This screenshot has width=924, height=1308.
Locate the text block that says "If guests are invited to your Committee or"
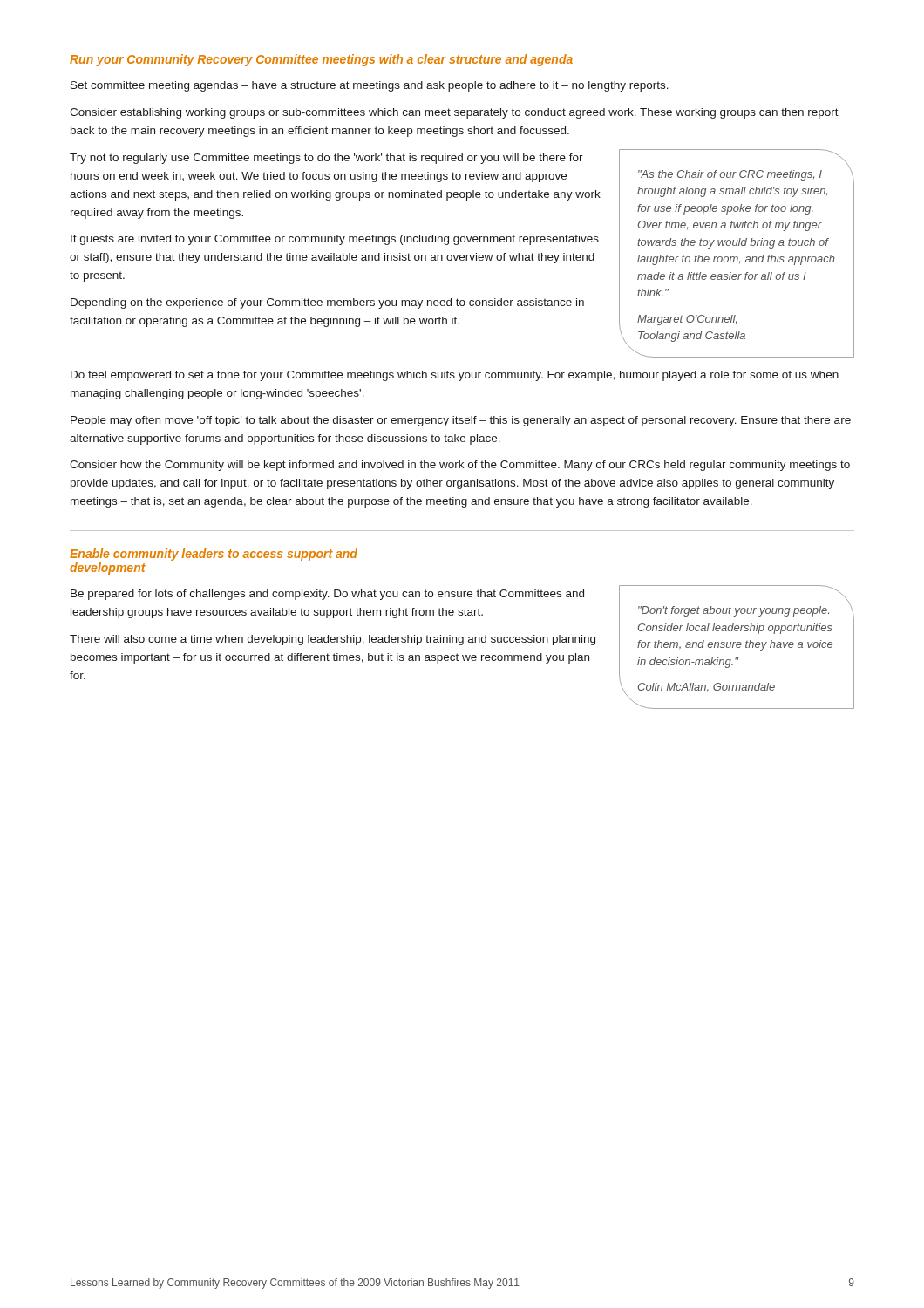pyautogui.click(x=334, y=257)
